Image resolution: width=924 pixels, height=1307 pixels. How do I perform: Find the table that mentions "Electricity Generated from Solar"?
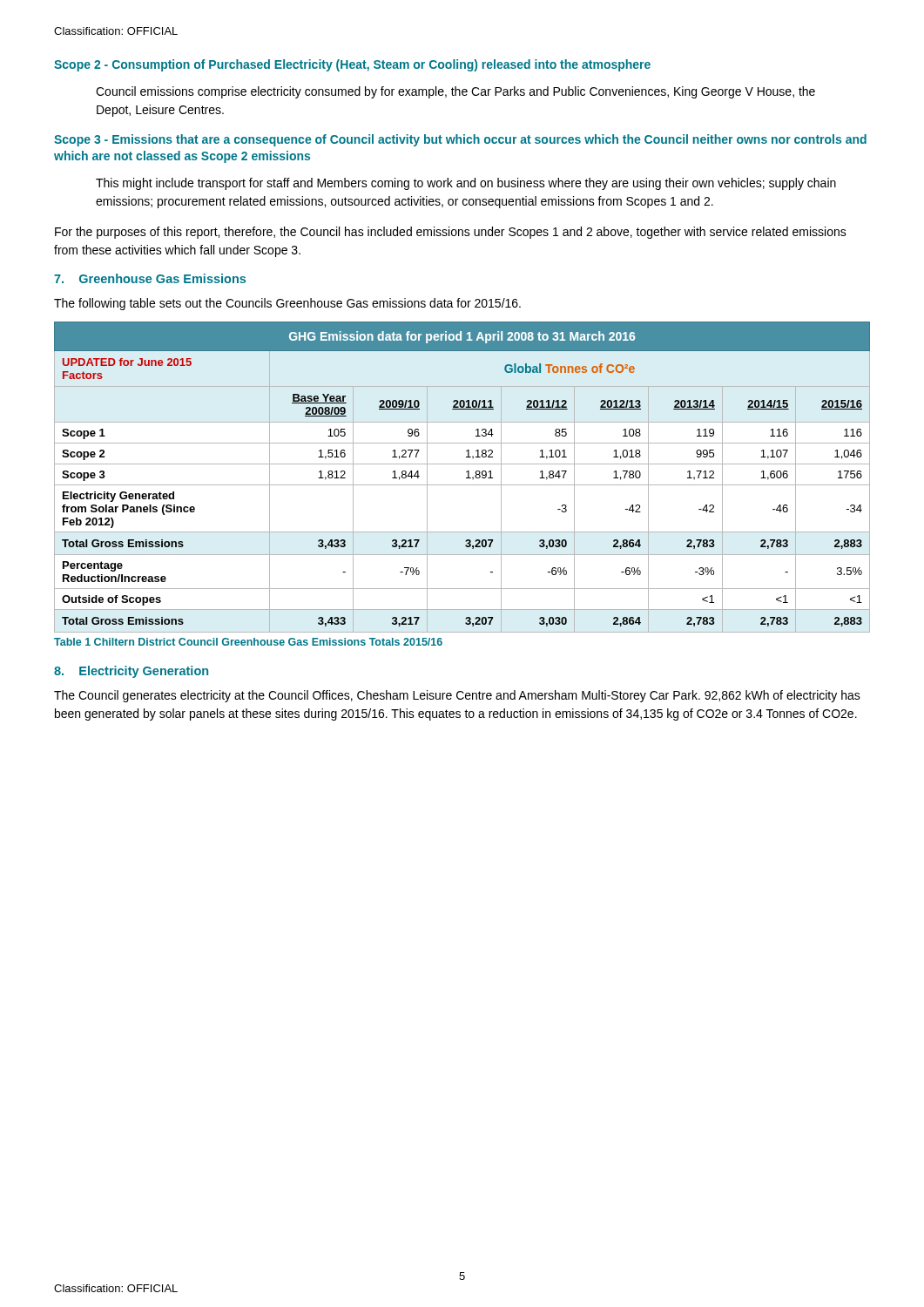tap(462, 477)
